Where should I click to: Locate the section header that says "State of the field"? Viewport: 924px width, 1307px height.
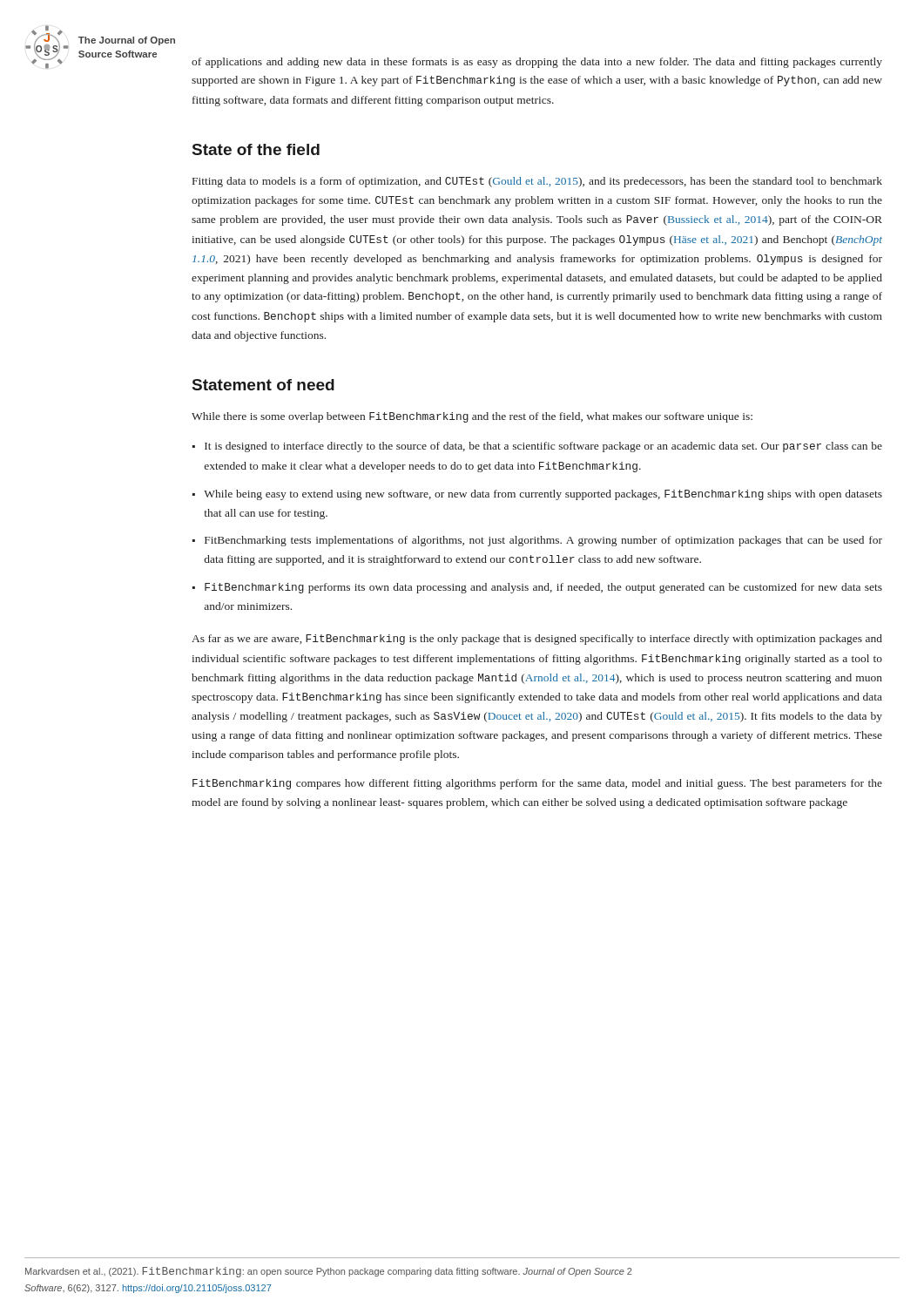[x=256, y=149]
